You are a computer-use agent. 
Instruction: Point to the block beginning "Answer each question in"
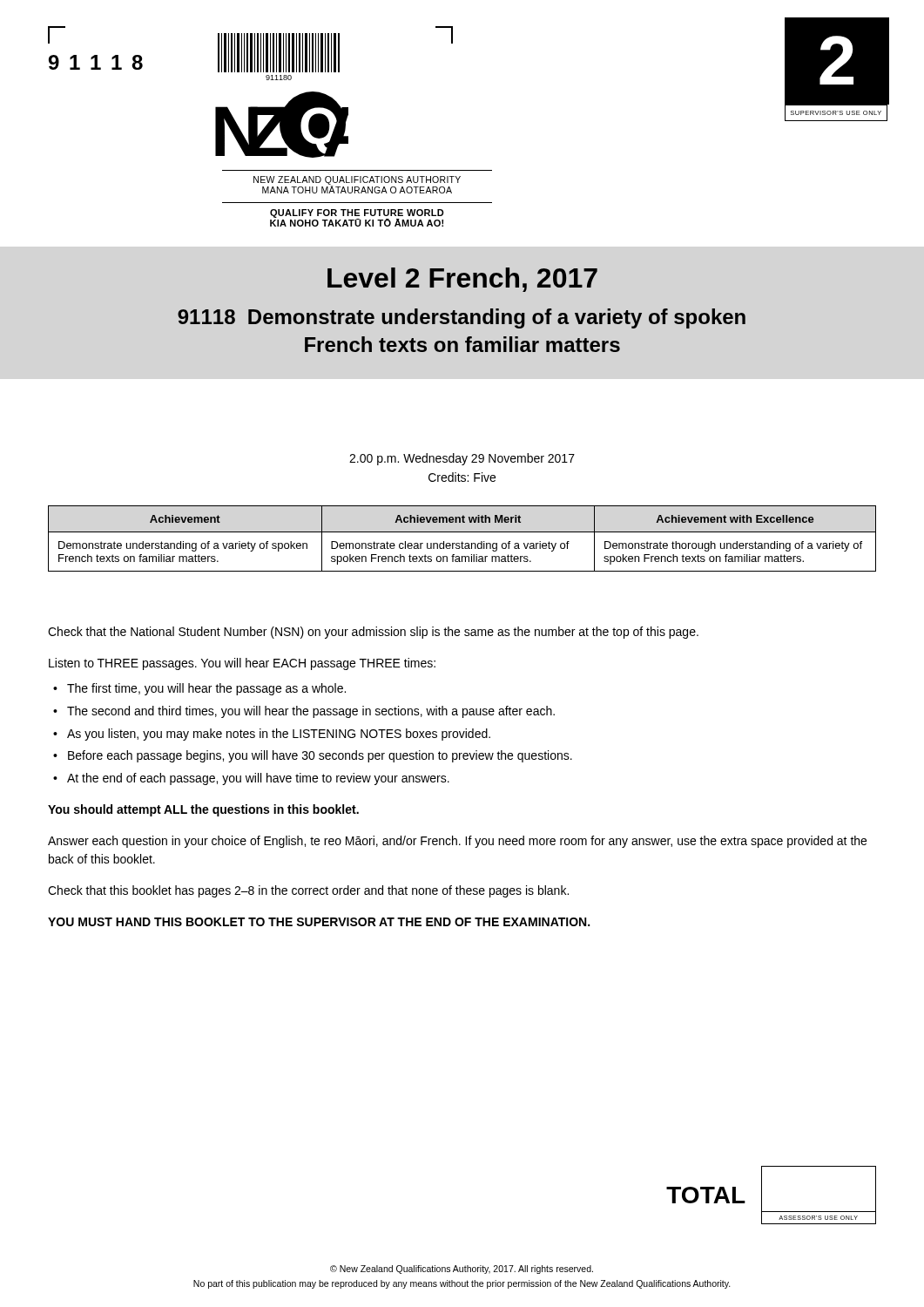coord(458,850)
